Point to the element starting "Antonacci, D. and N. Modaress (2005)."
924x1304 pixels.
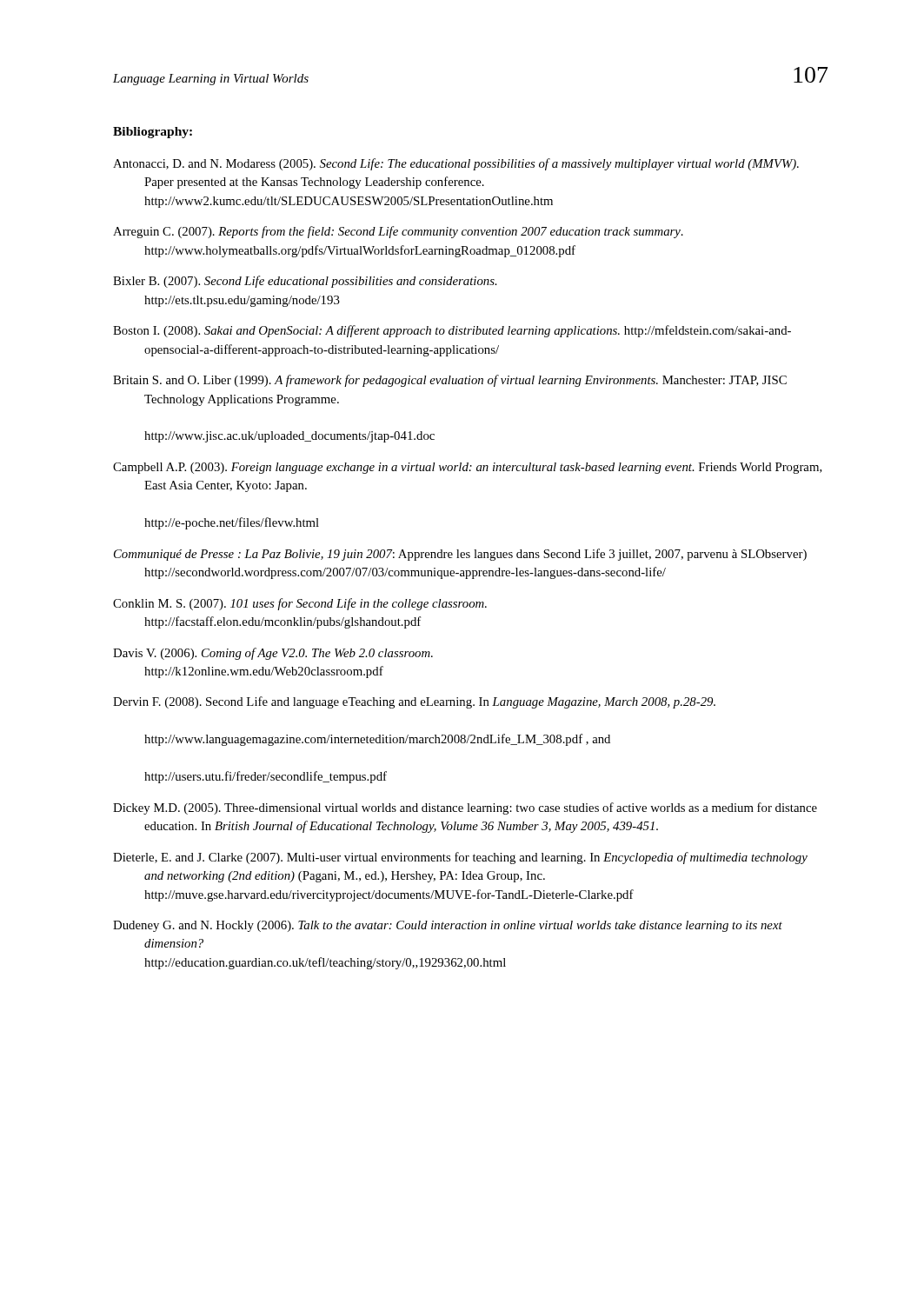456,182
